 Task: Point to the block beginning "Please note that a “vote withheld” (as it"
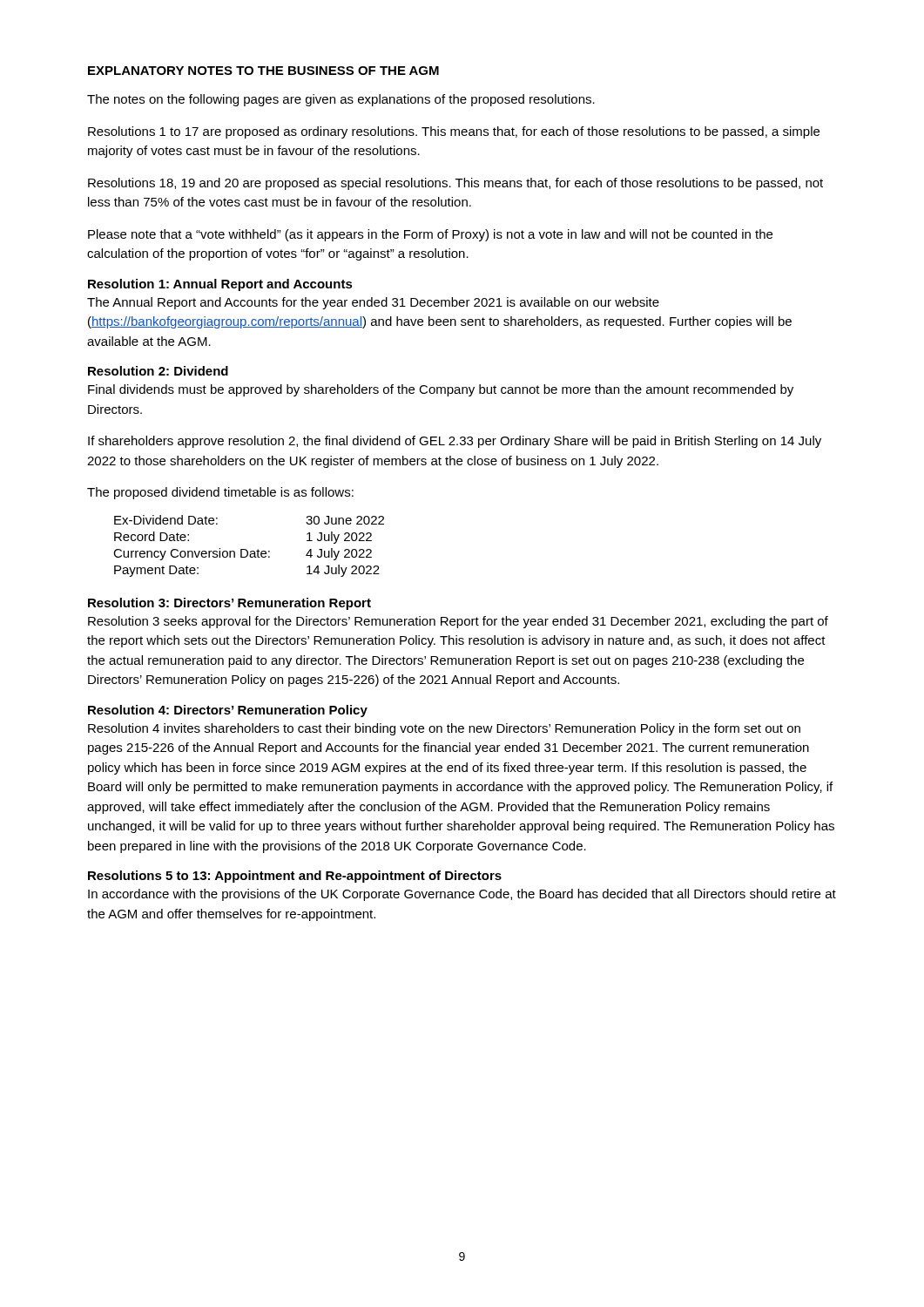(x=462, y=244)
